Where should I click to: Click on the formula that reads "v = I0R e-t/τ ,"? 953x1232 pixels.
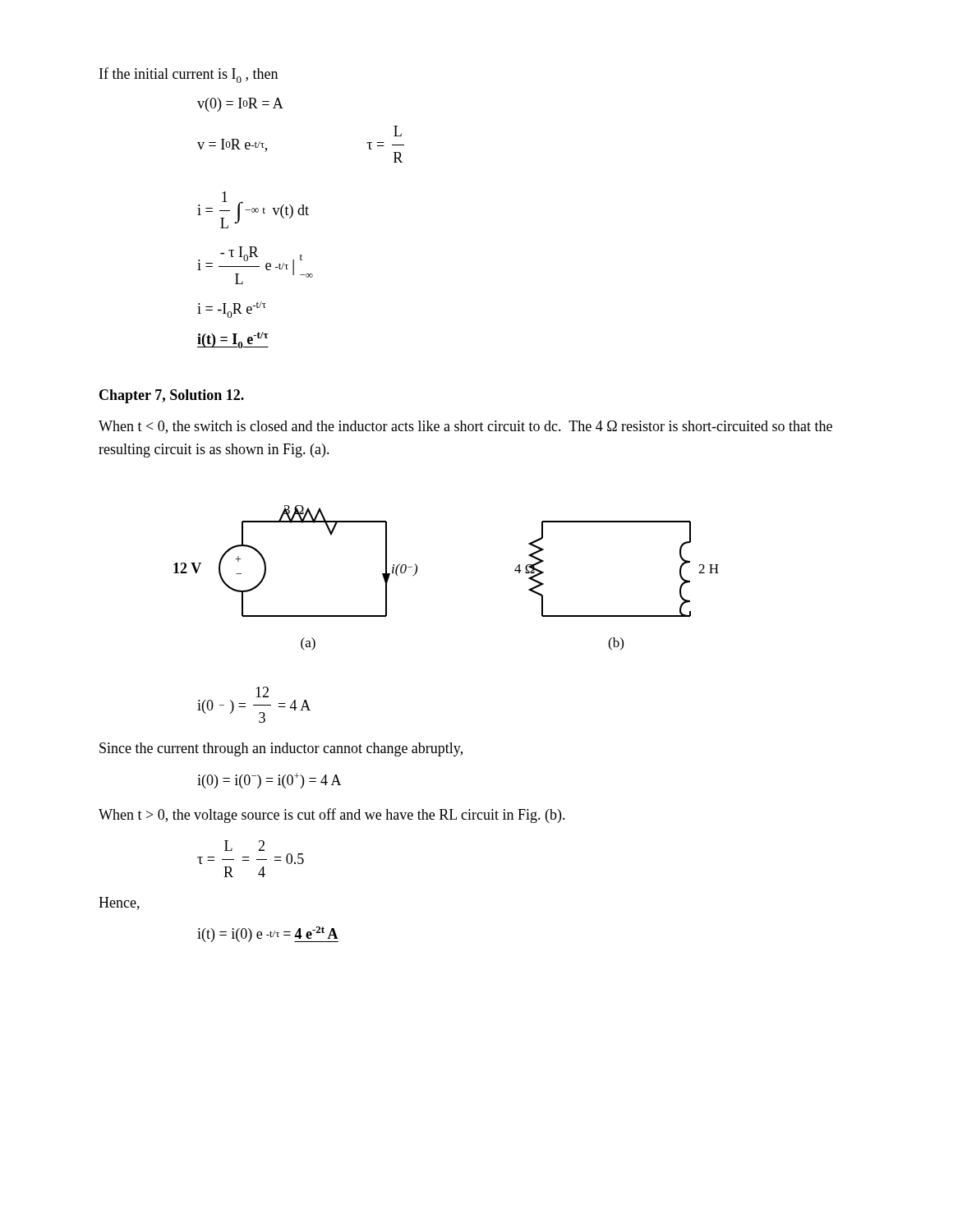(398, 131)
